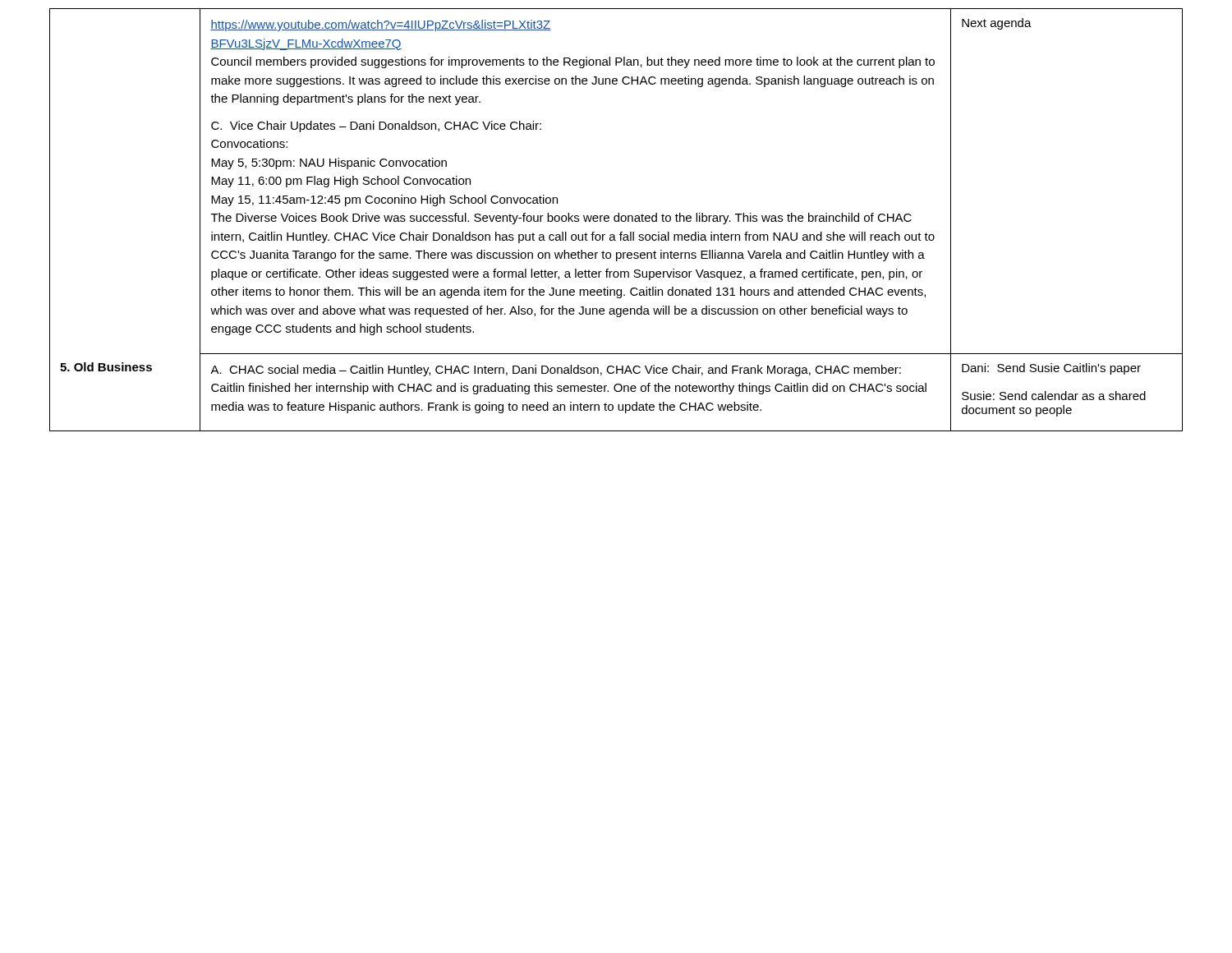Navigate to the block starting "Old Business"
The width and height of the screenshot is (1232, 953).
pyautogui.click(x=106, y=367)
